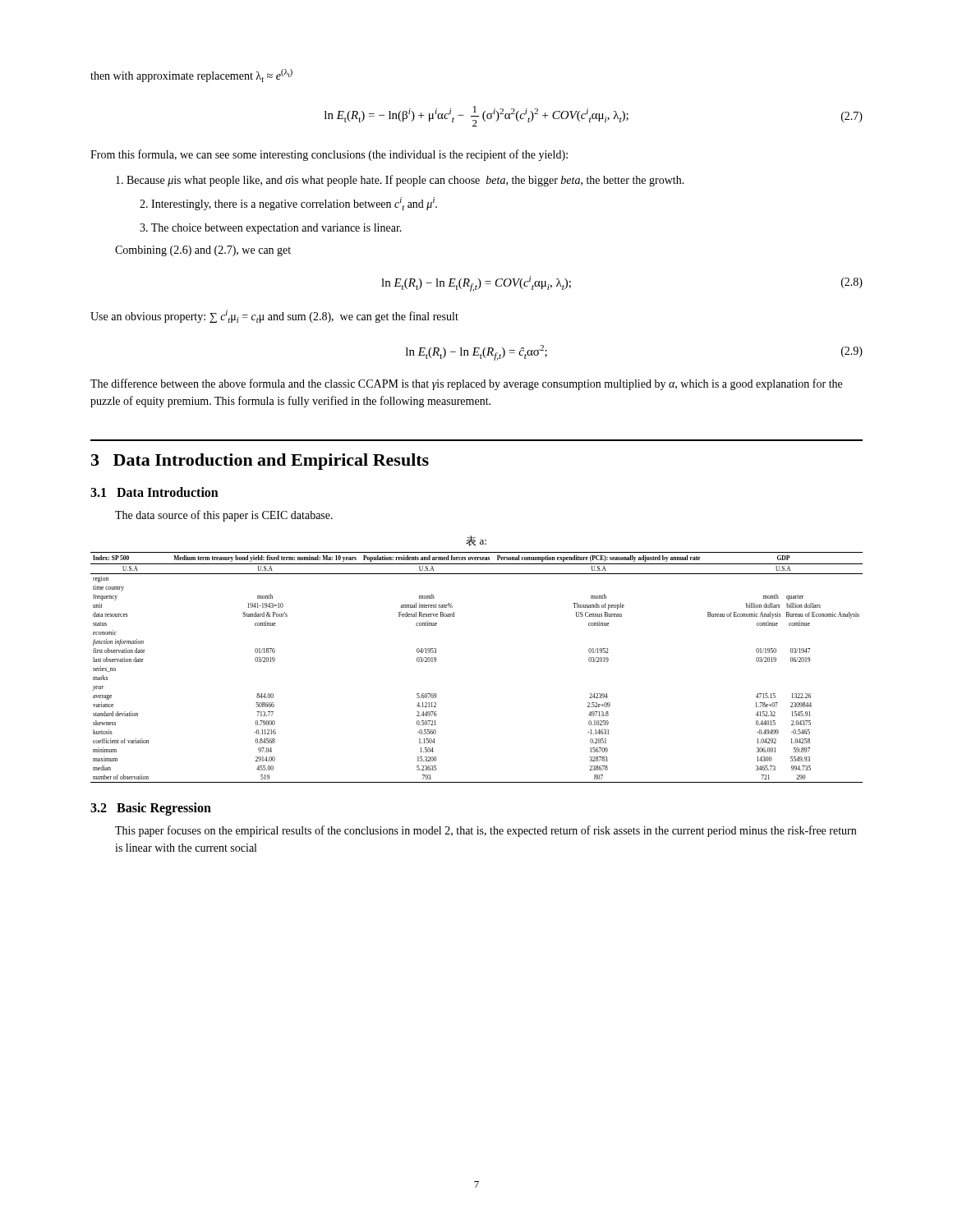Click the table
This screenshot has width=953, height=1232.
pyautogui.click(x=476, y=667)
